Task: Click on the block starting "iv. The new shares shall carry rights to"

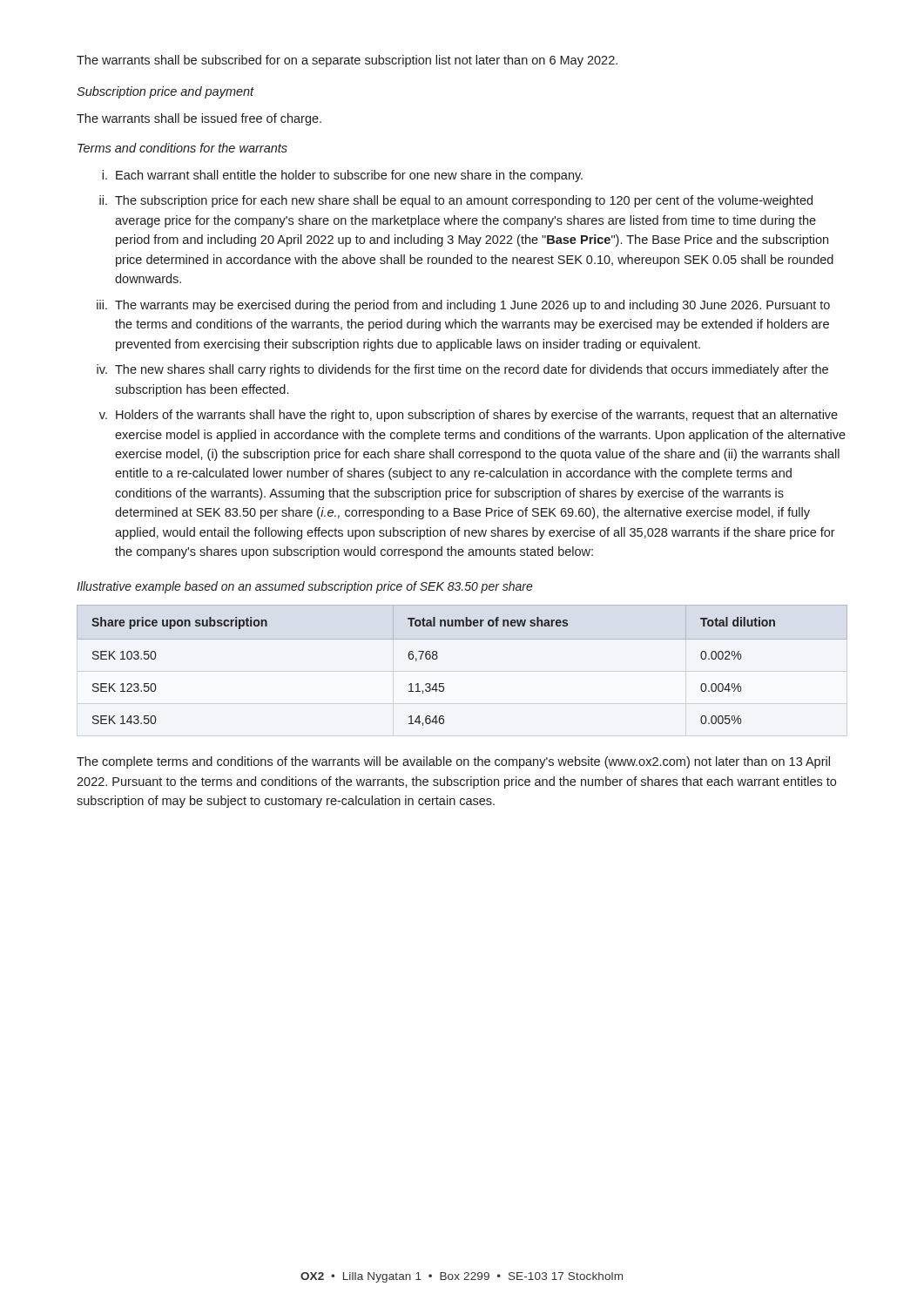Action: click(462, 380)
